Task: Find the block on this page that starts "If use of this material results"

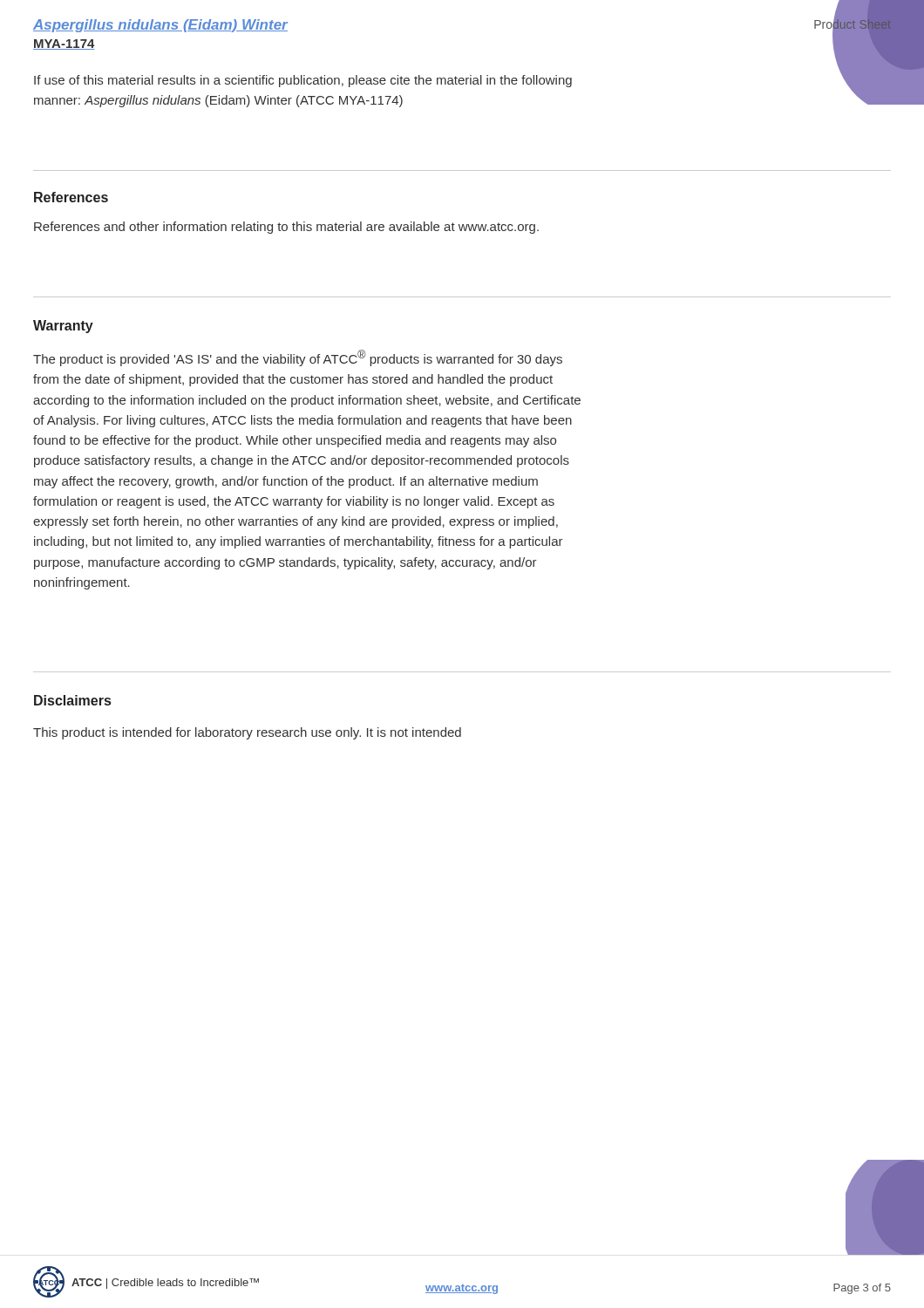Action: pos(303,90)
